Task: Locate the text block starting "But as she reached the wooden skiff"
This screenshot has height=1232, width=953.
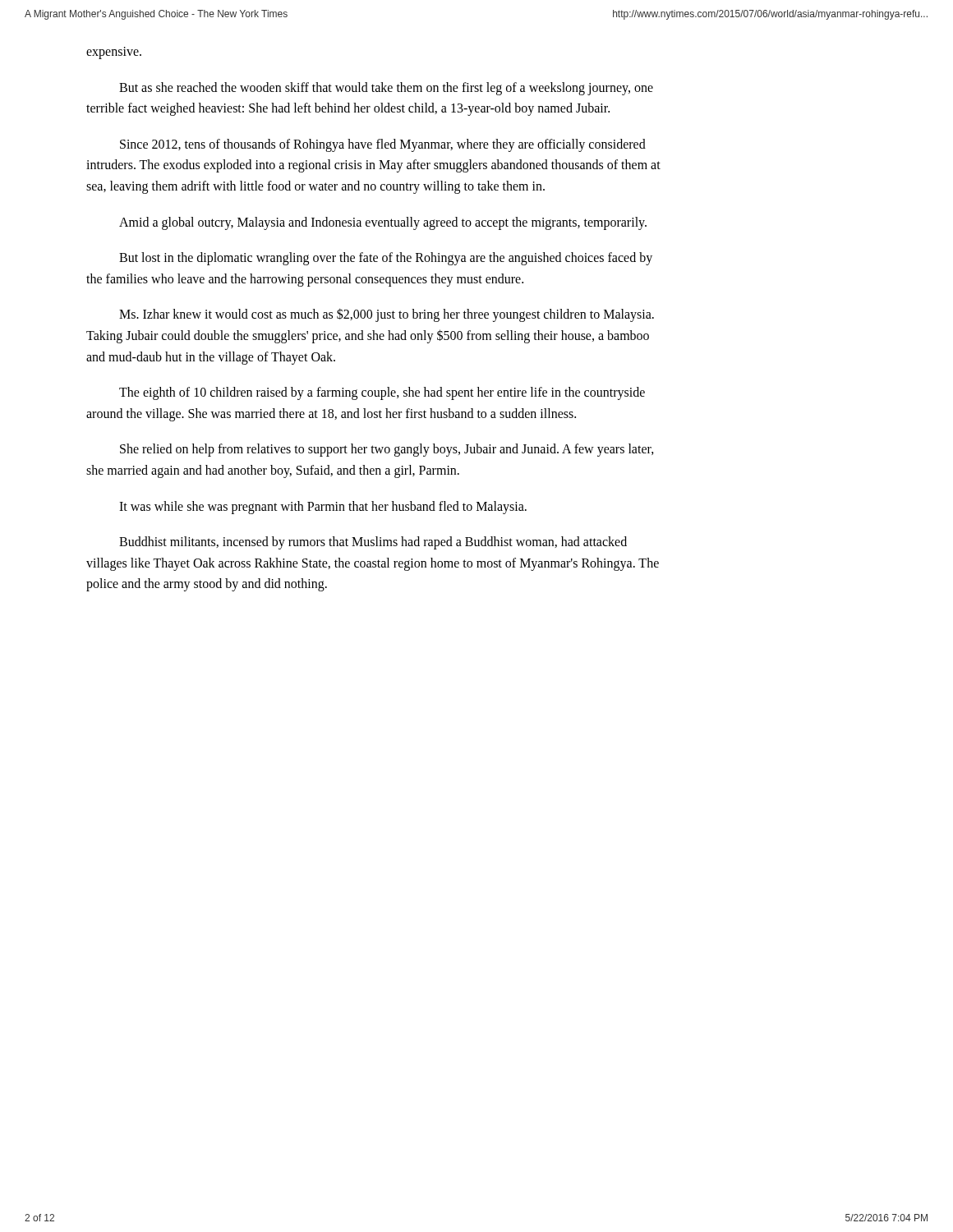Action: point(374,98)
